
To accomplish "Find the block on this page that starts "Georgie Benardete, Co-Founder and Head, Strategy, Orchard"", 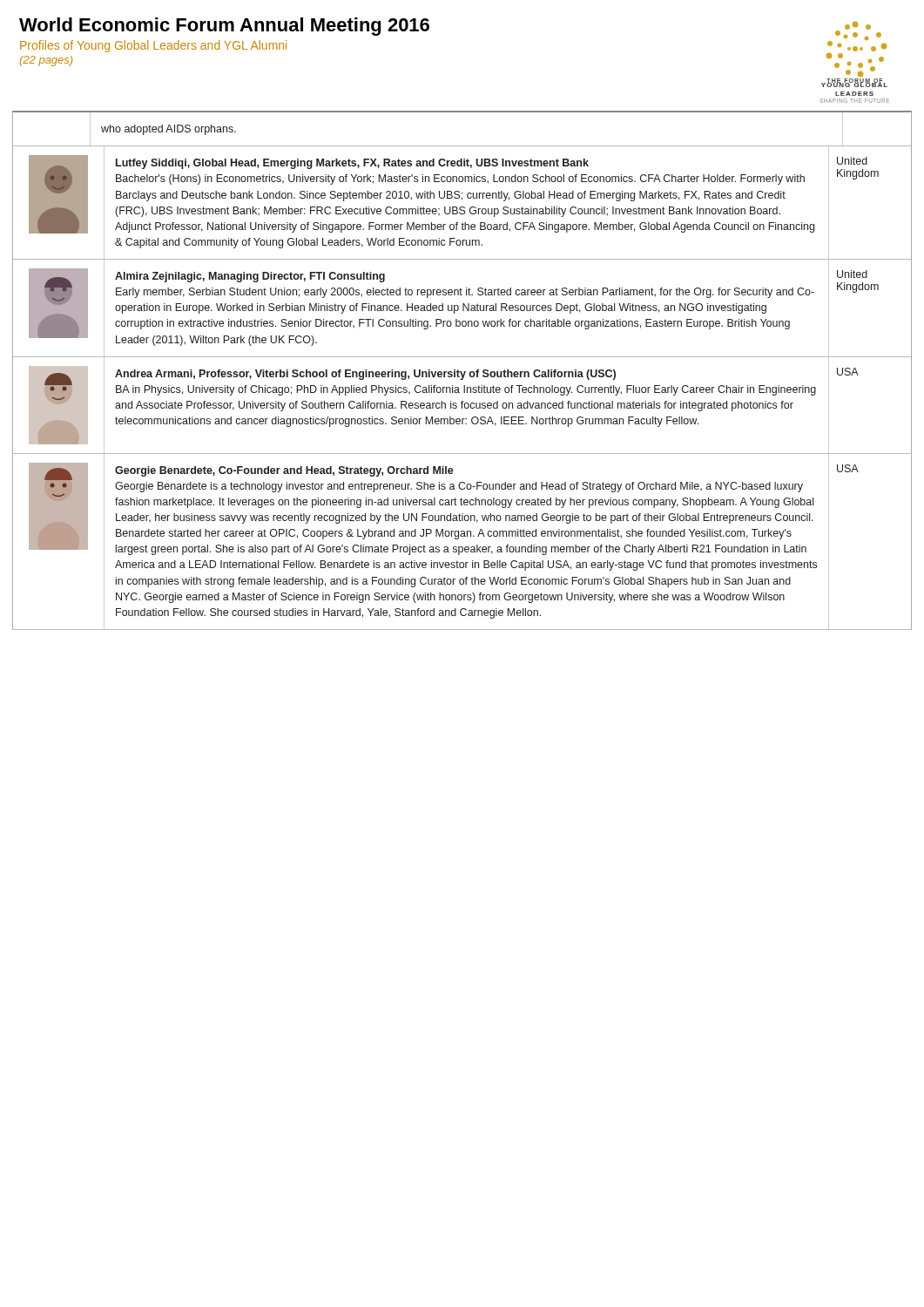I will click(462, 541).
